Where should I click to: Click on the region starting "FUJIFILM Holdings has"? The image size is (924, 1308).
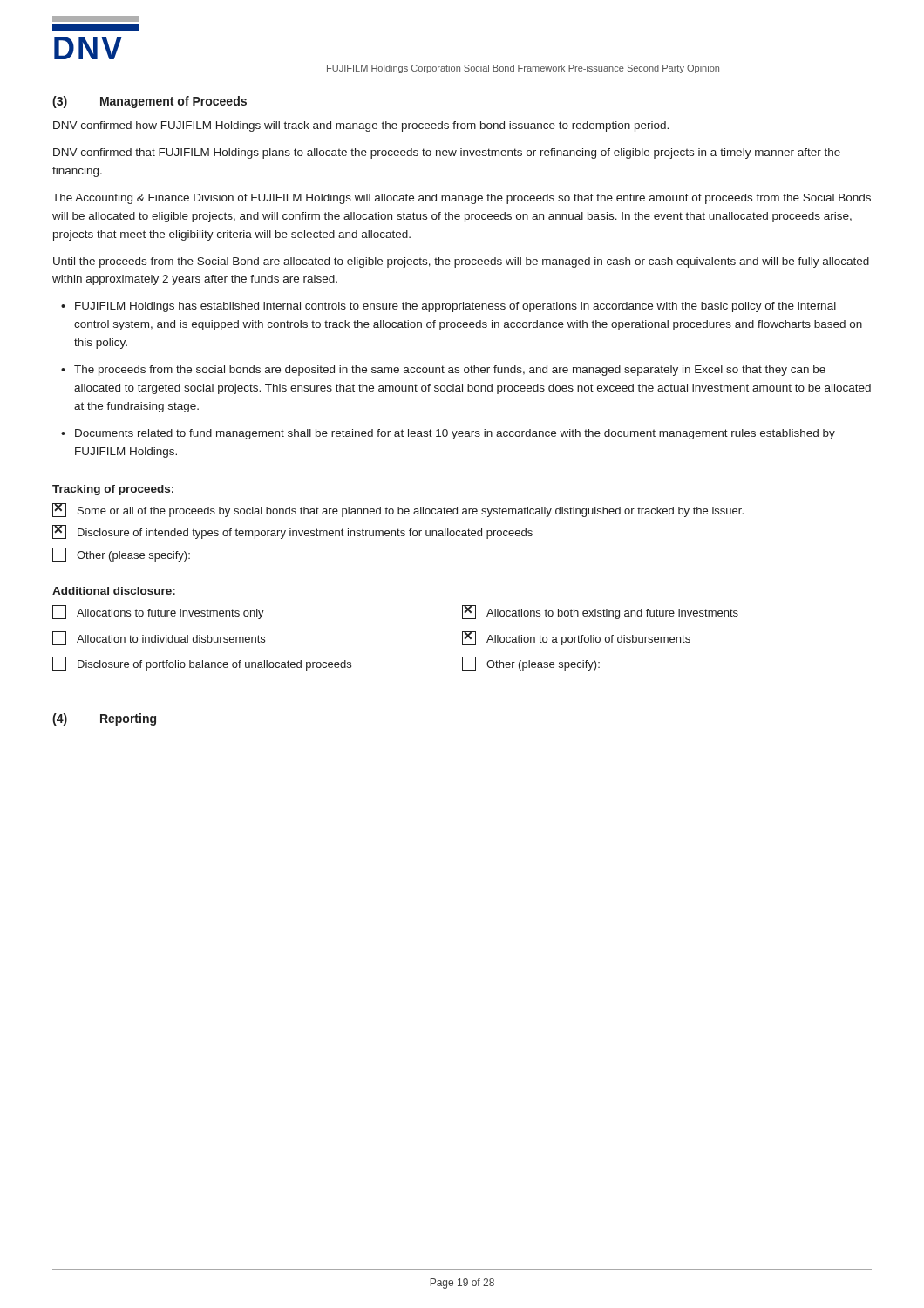[468, 324]
